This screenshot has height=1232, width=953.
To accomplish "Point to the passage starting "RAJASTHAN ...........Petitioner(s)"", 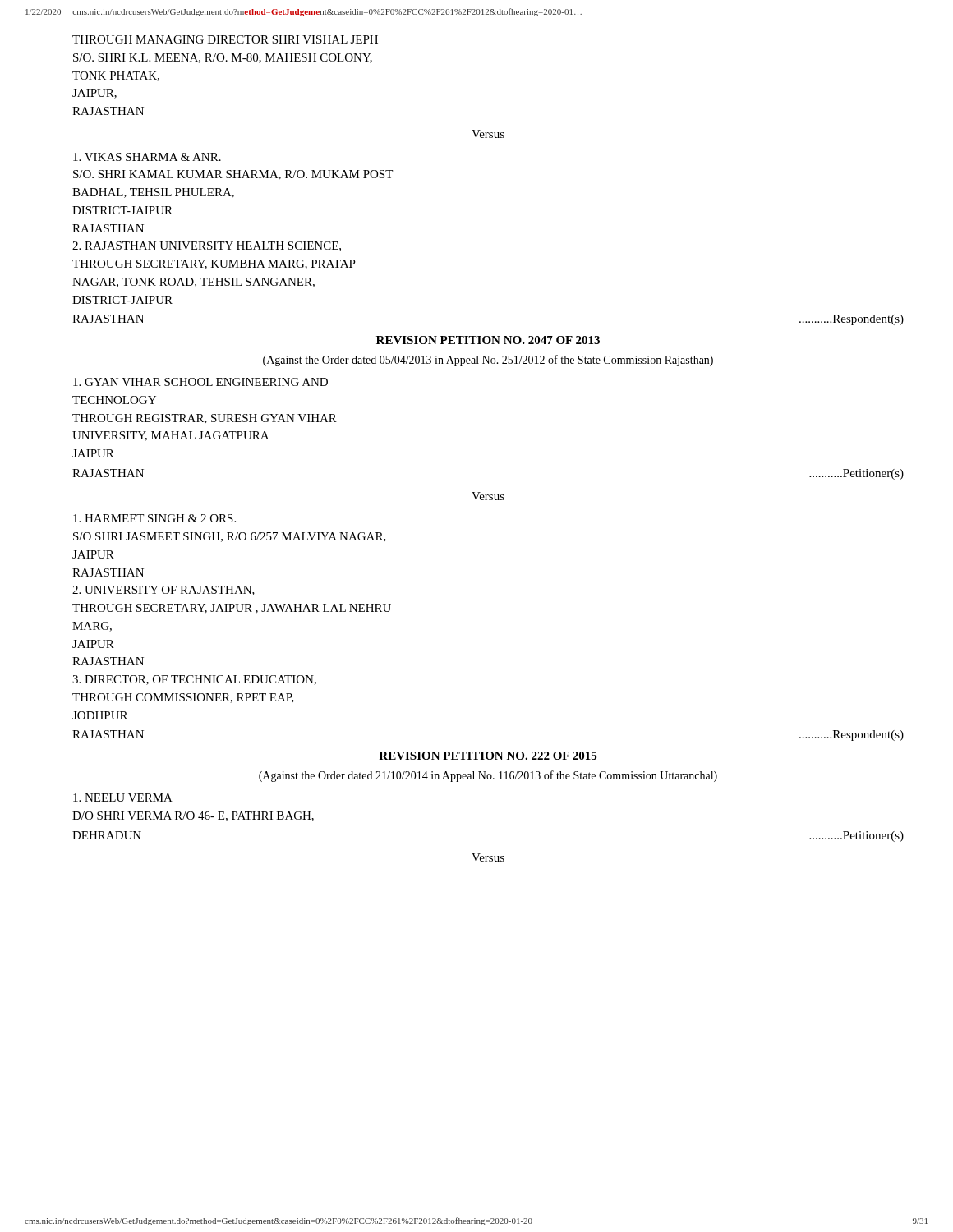I will [x=106, y=473].
